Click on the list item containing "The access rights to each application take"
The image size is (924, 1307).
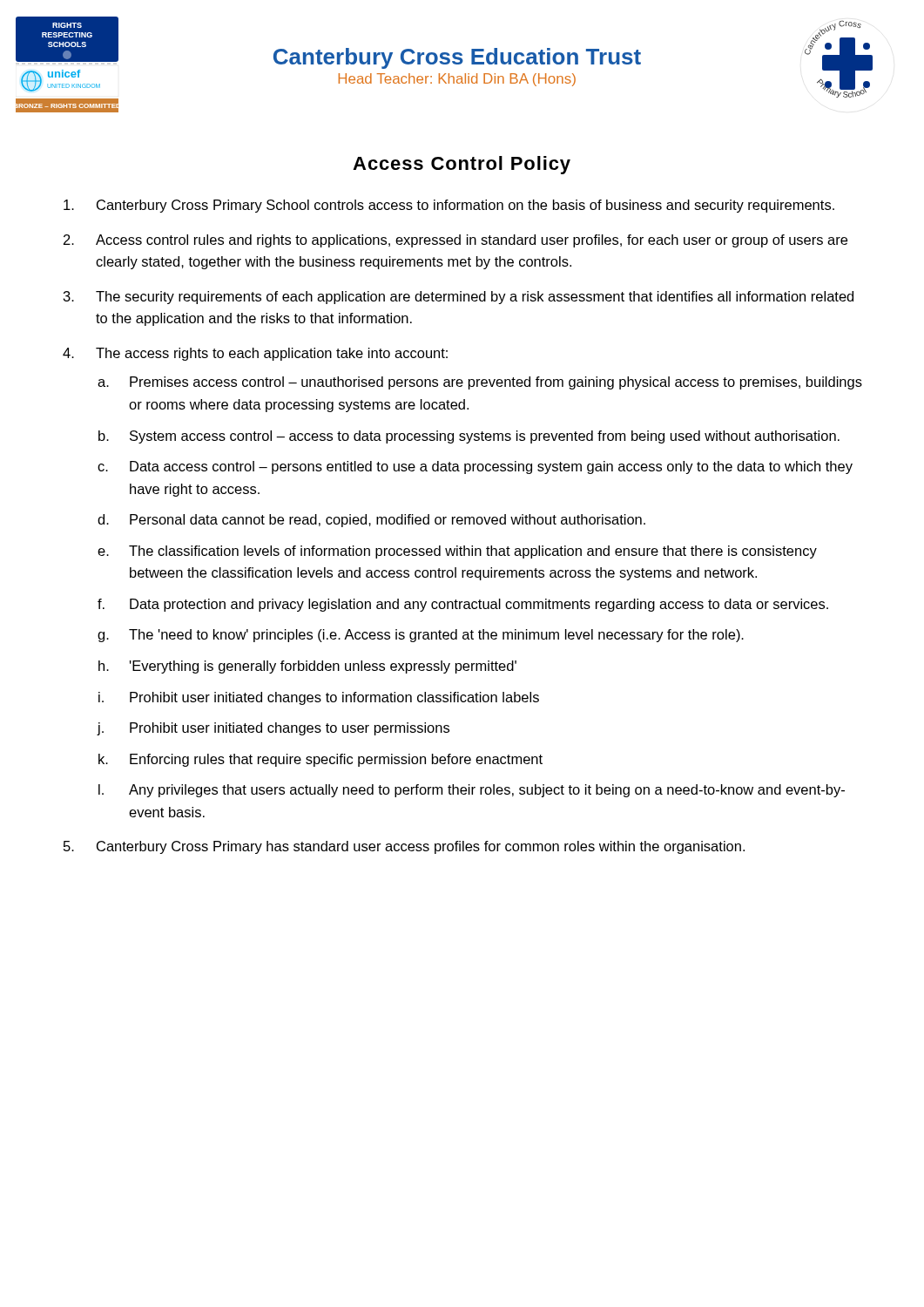479,584
